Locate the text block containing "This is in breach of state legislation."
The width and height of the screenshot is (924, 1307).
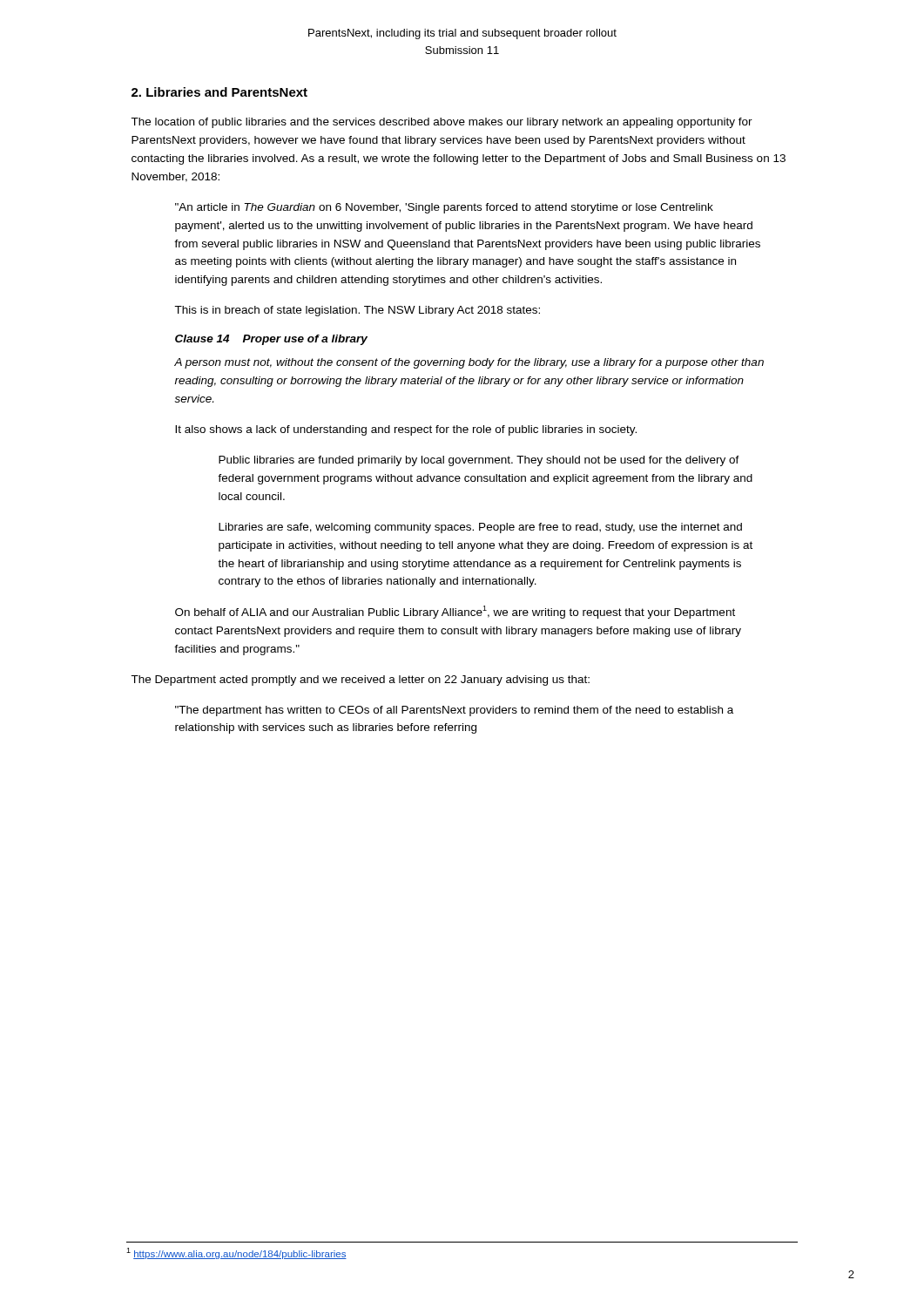pos(358,310)
